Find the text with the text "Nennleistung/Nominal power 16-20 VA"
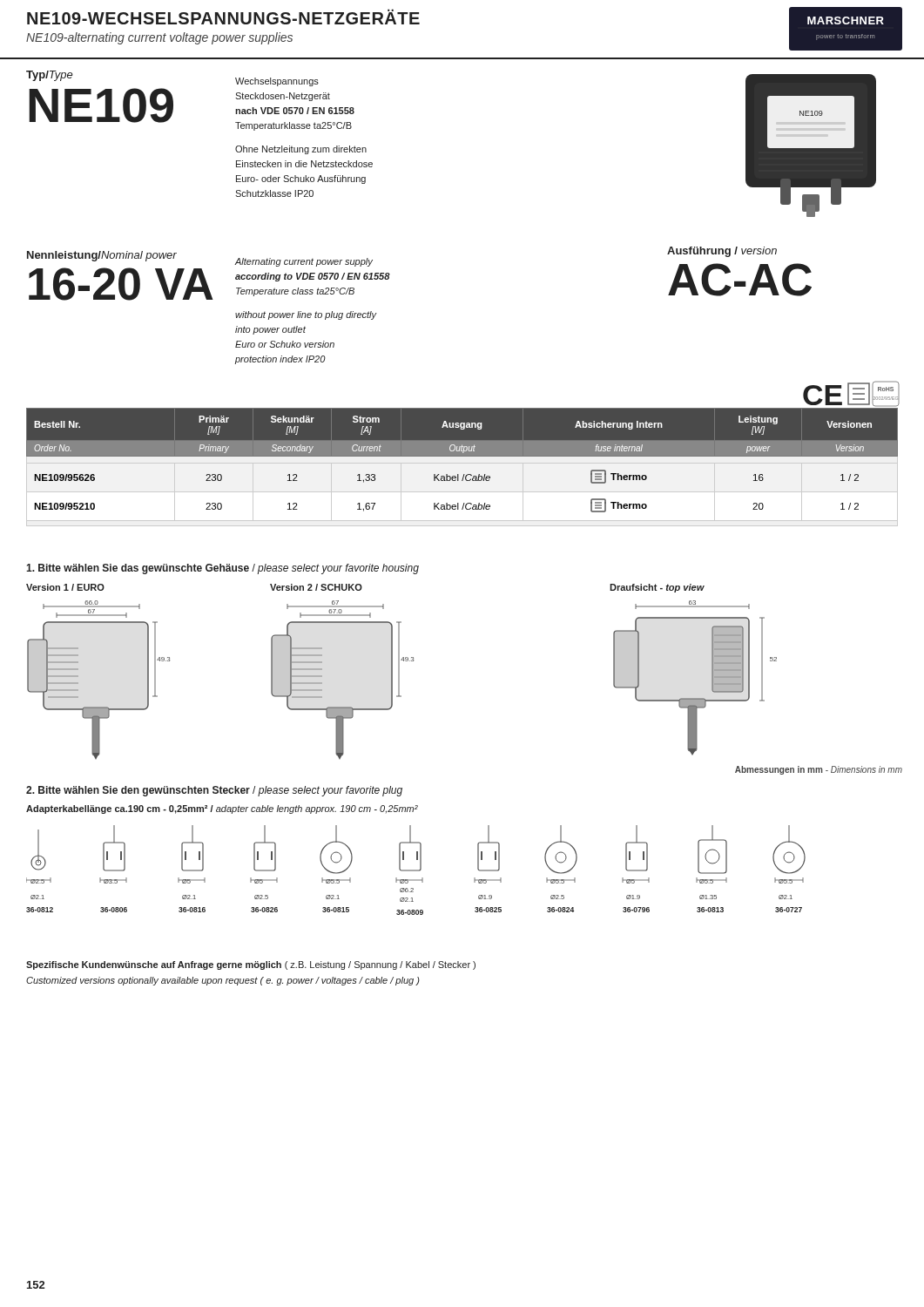Viewport: 924px width, 1307px height. (120, 278)
